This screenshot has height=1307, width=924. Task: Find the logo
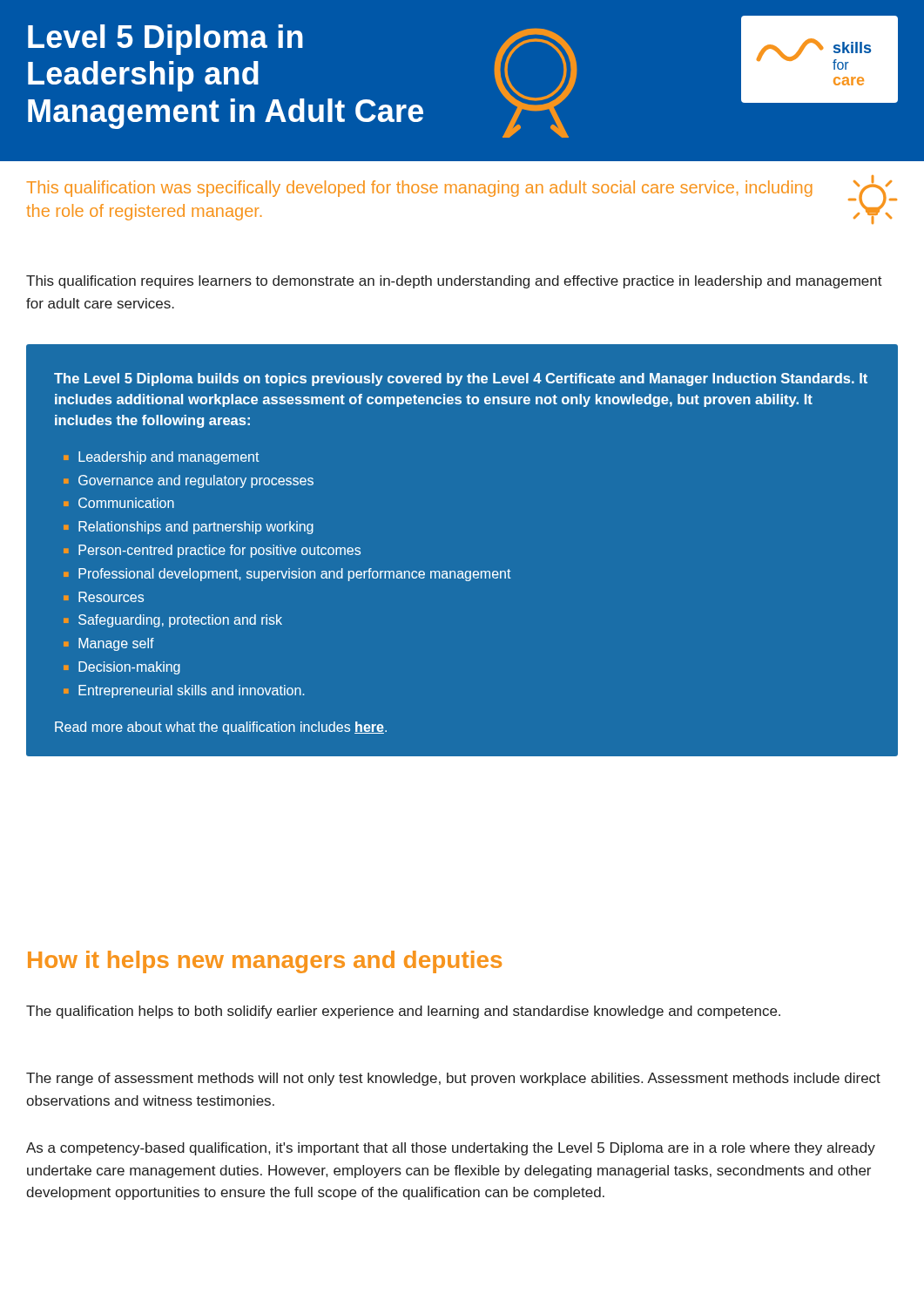click(x=819, y=59)
